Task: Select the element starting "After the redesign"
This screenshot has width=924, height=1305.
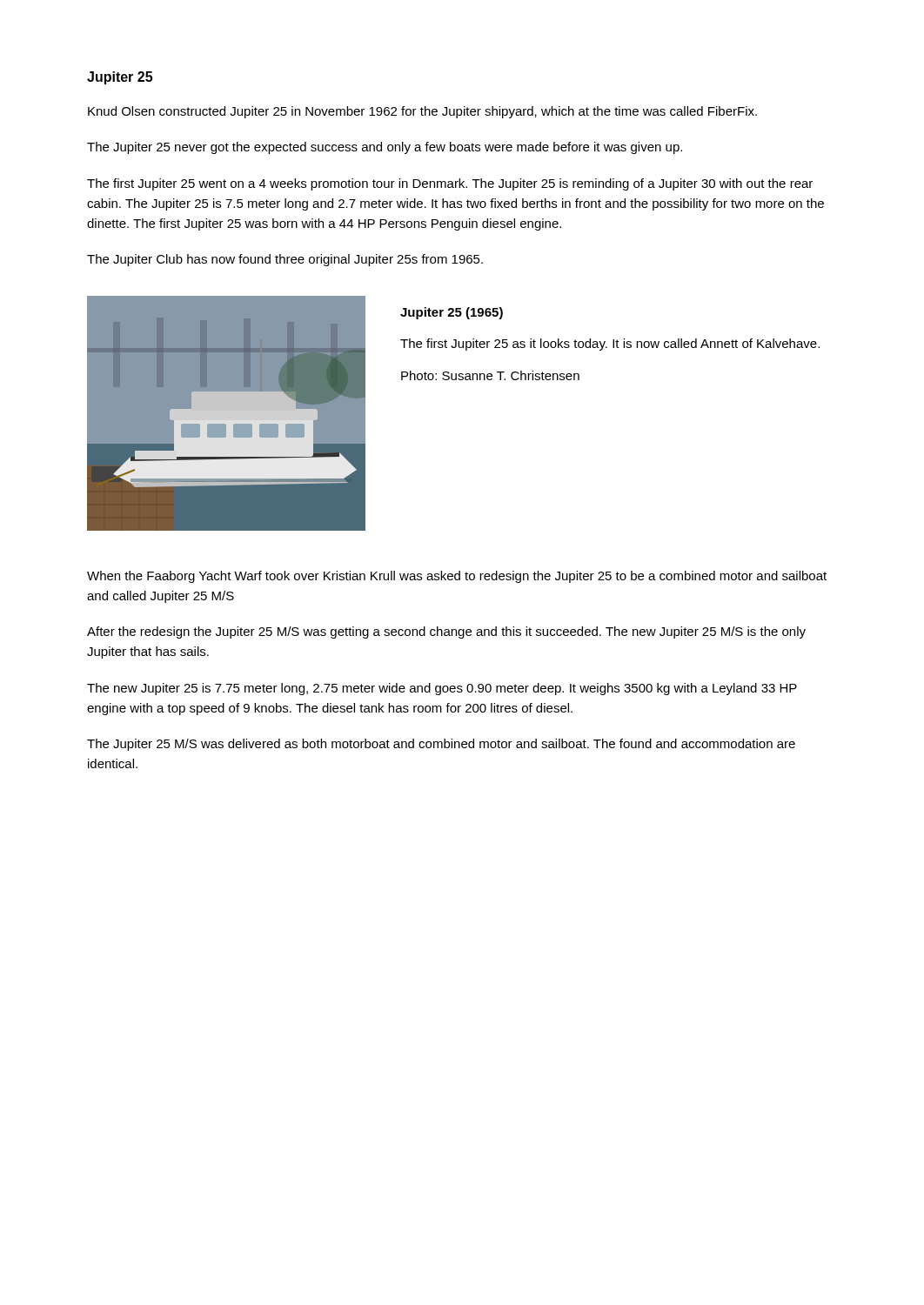Action: click(x=446, y=641)
